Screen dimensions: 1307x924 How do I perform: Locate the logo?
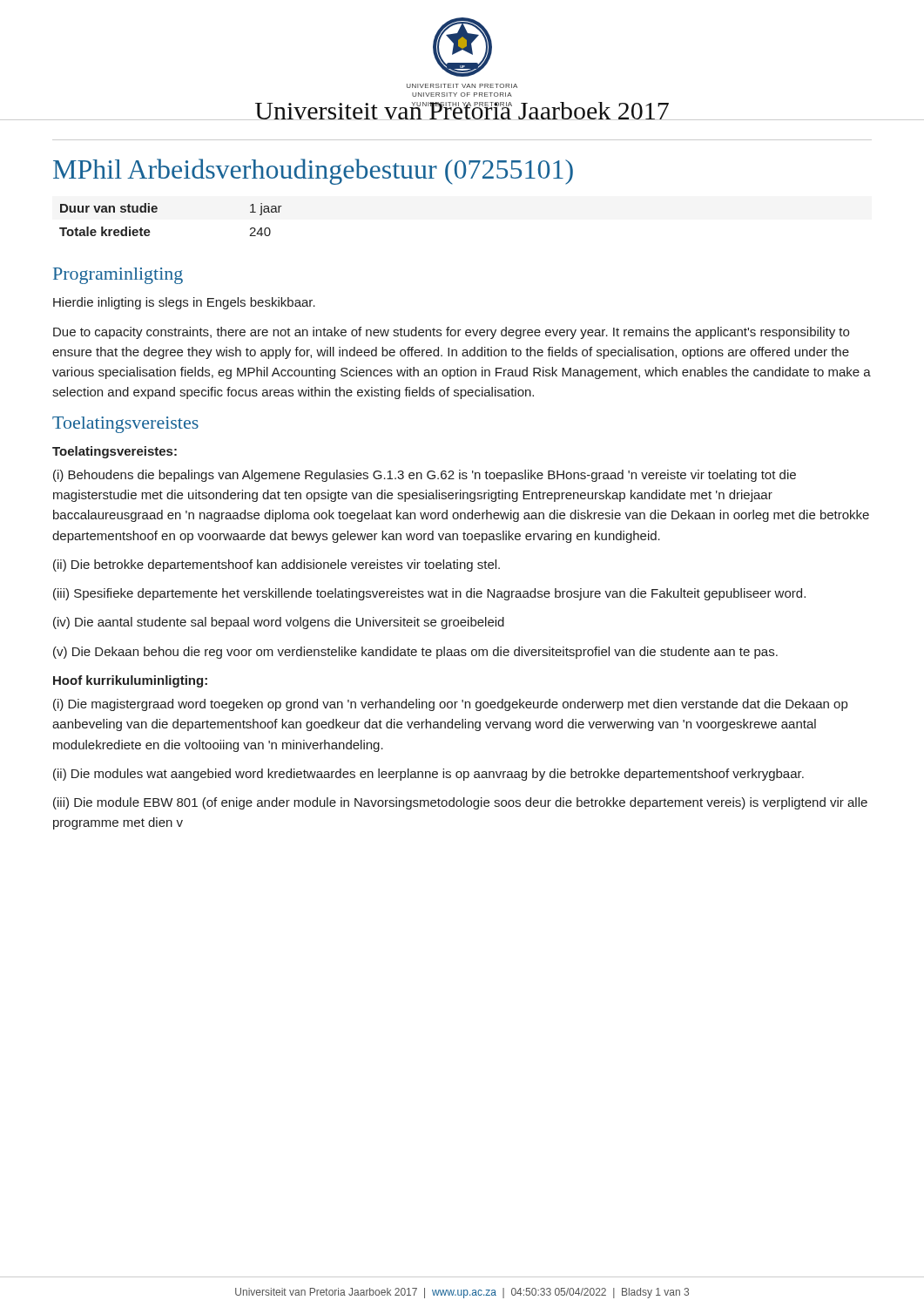point(462,62)
